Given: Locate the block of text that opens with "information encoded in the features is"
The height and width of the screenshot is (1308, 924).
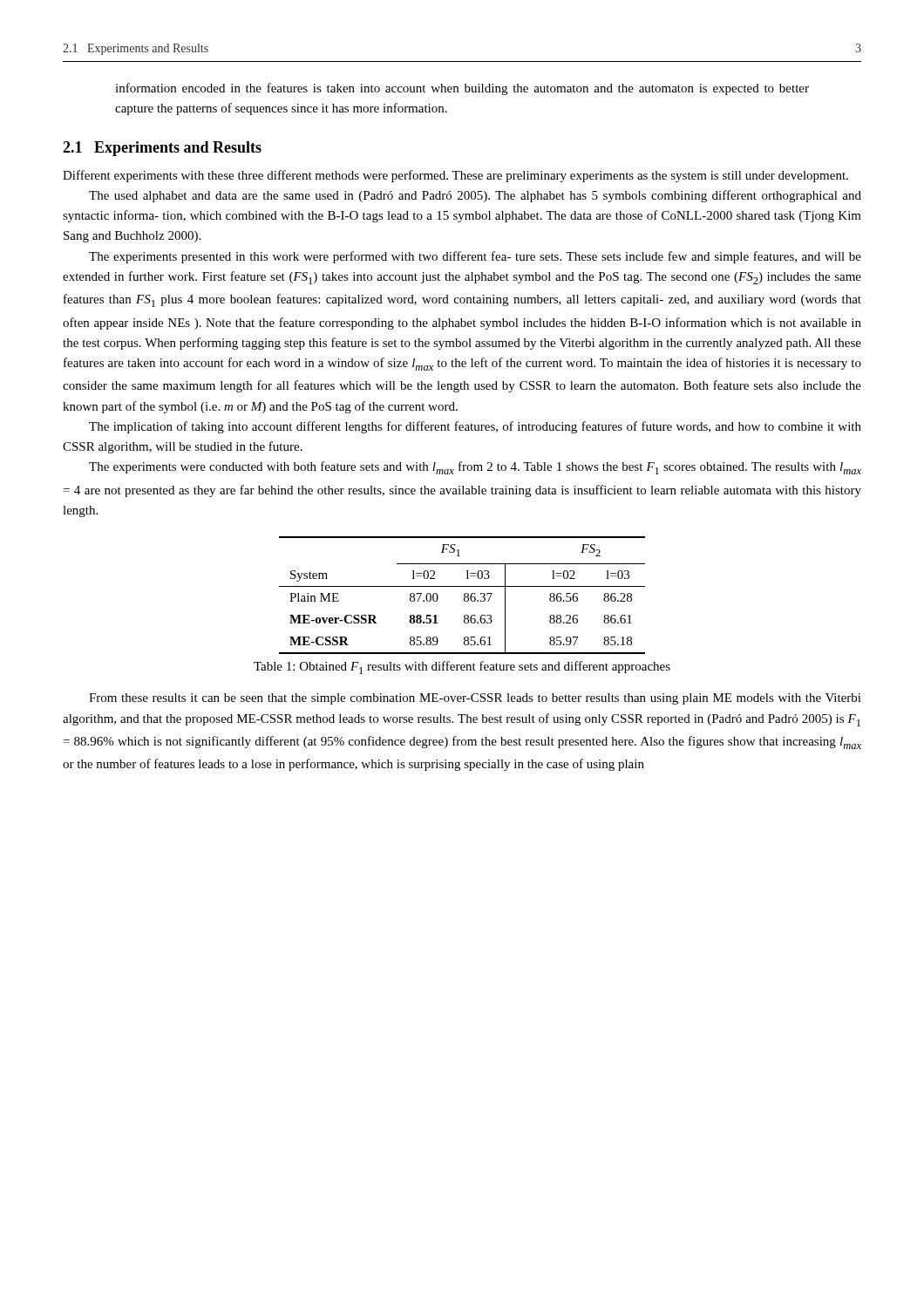Looking at the screenshot, I should (462, 98).
